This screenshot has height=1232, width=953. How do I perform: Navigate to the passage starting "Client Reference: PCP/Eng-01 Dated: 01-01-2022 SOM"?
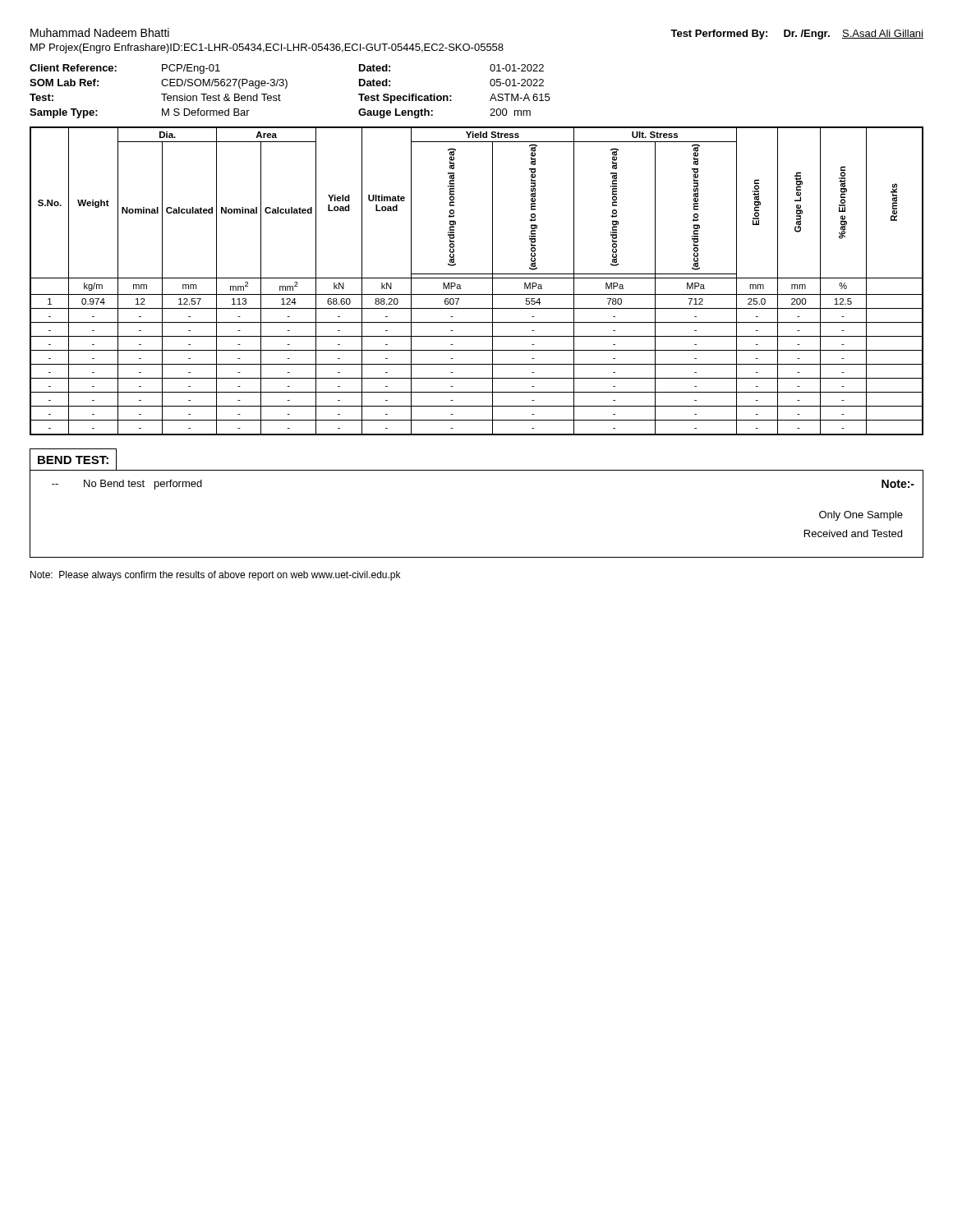(74, 69)
